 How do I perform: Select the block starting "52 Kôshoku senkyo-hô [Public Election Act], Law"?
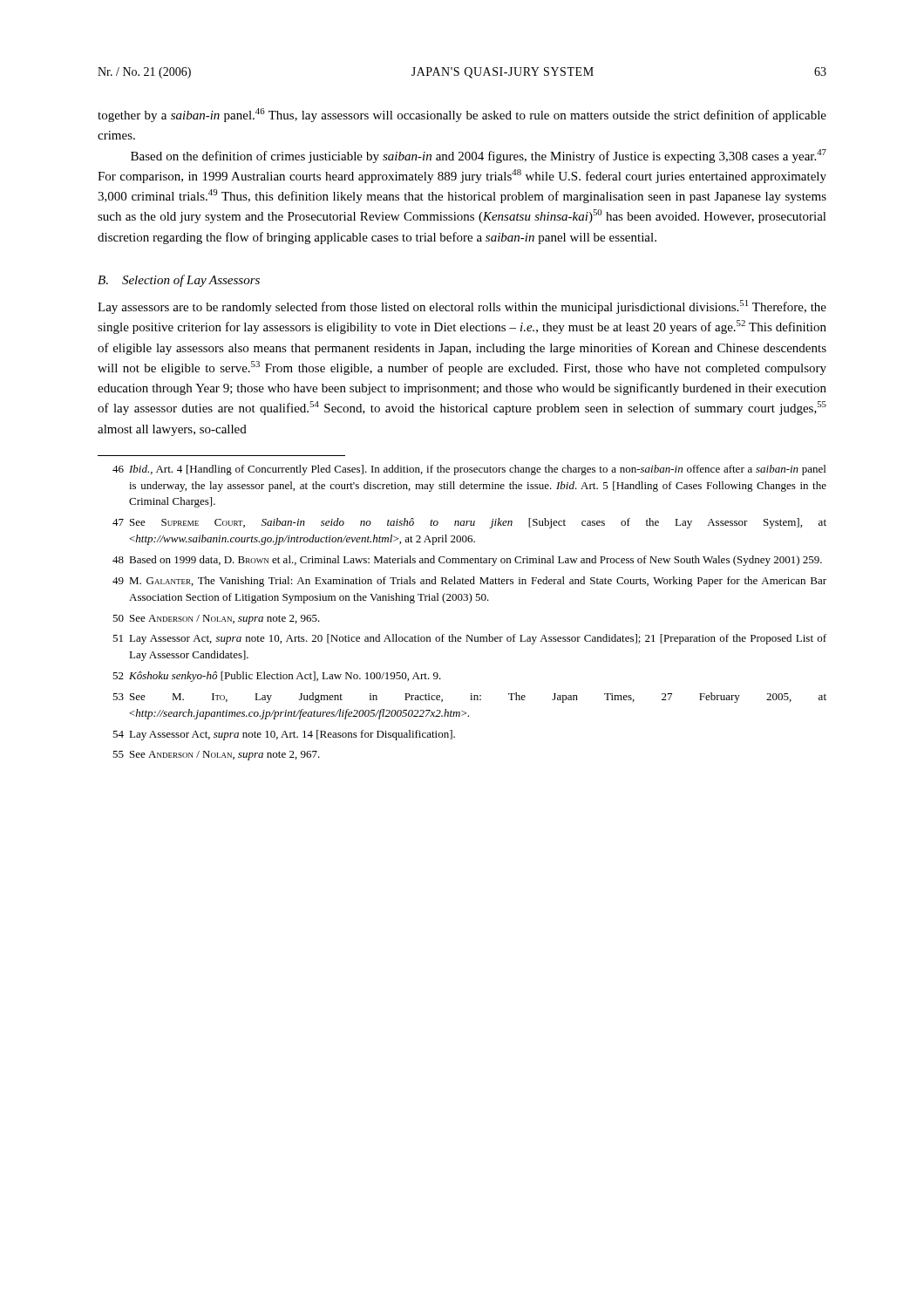click(277, 677)
